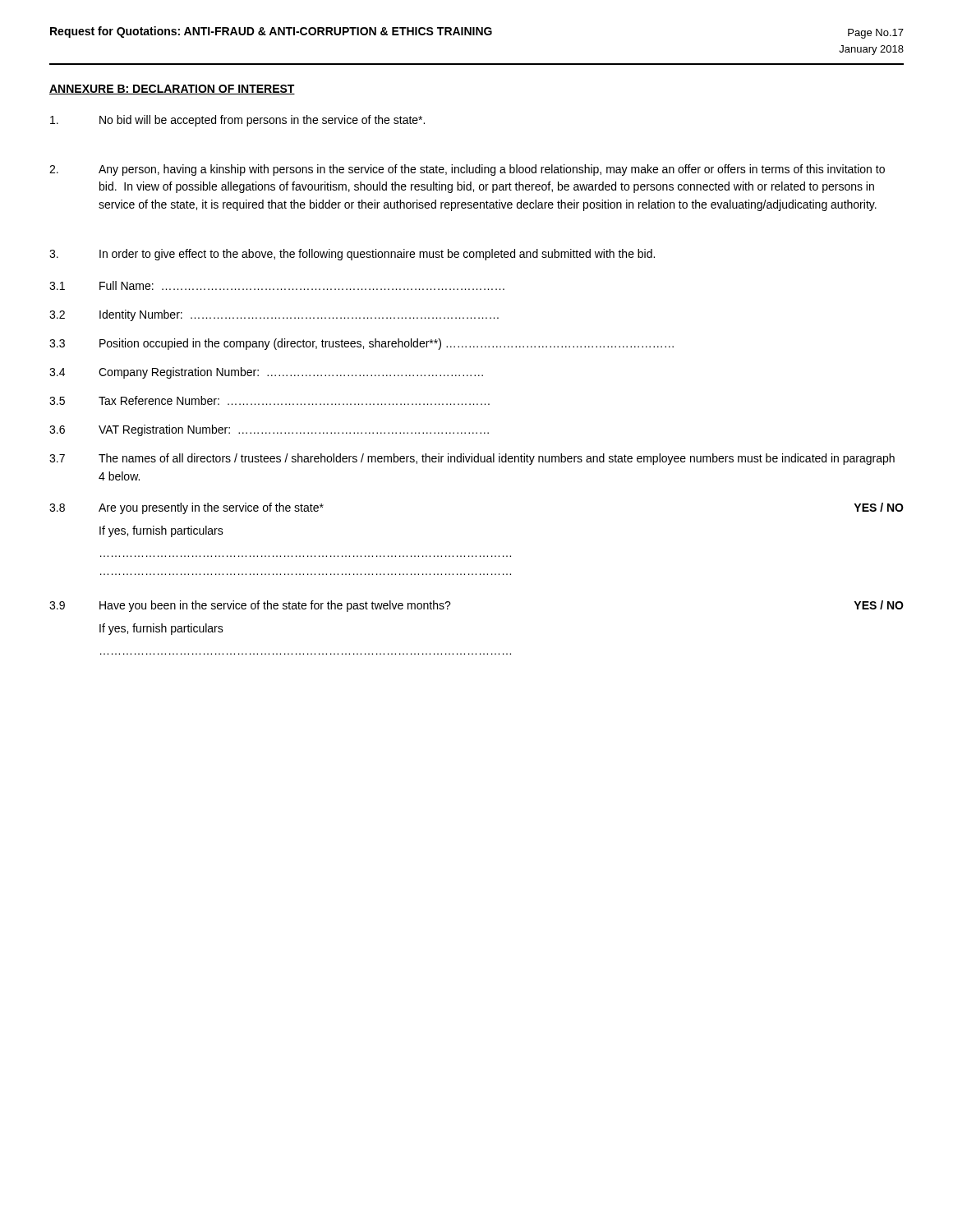Find the passage starting "No bid will be accepted from persons"

237,121
